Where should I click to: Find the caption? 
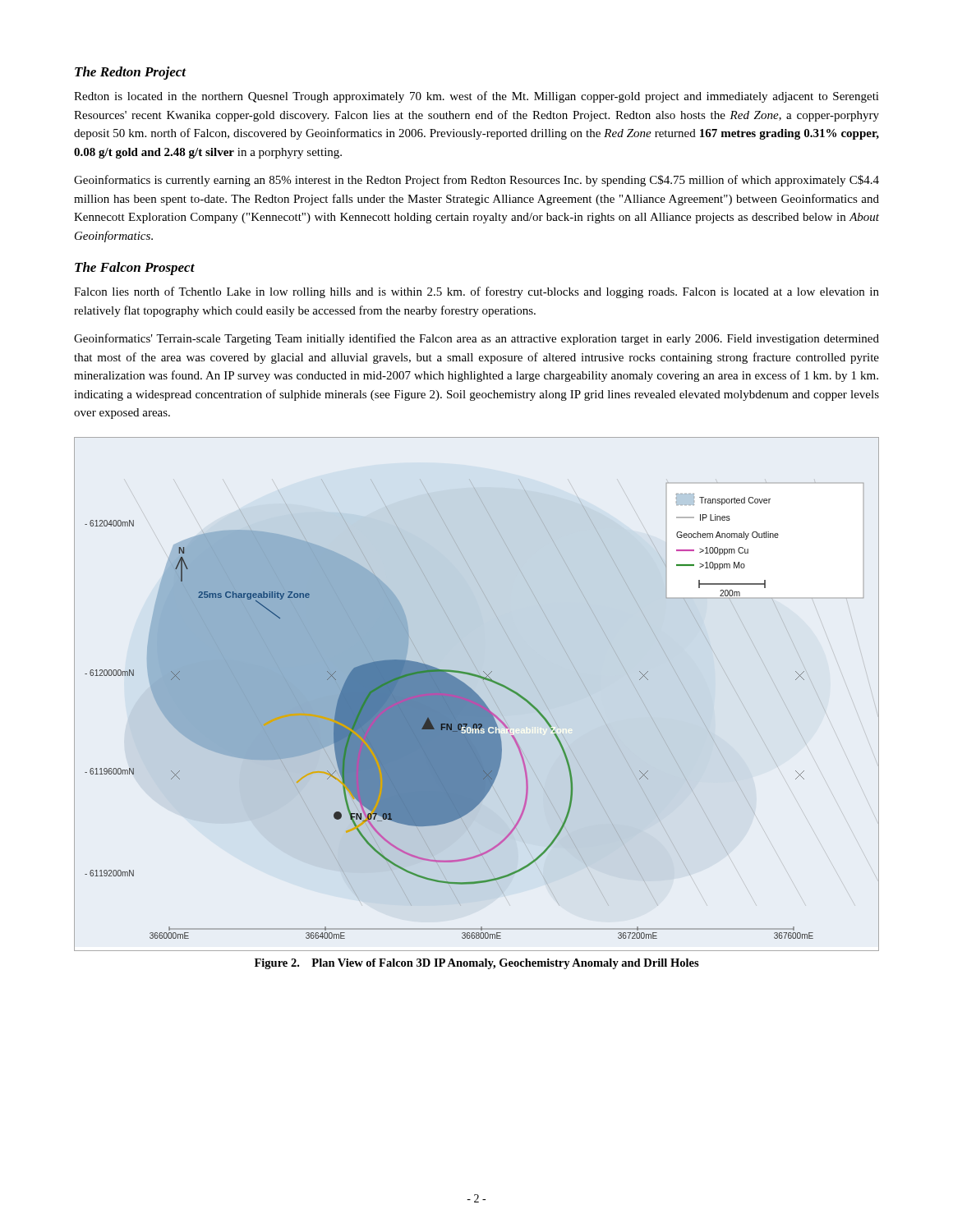(x=476, y=962)
